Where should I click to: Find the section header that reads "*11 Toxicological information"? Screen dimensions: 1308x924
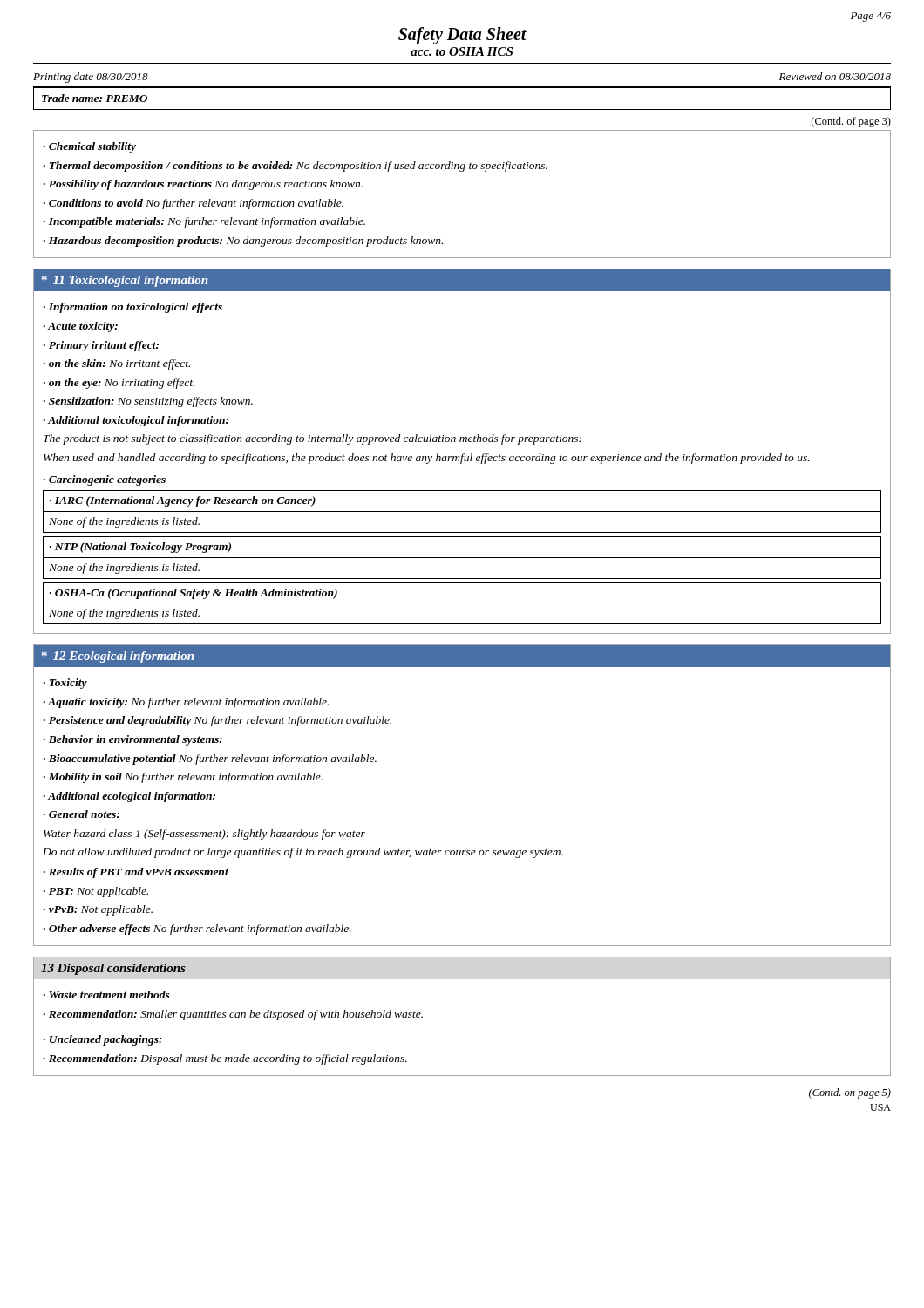click(125, 281)
